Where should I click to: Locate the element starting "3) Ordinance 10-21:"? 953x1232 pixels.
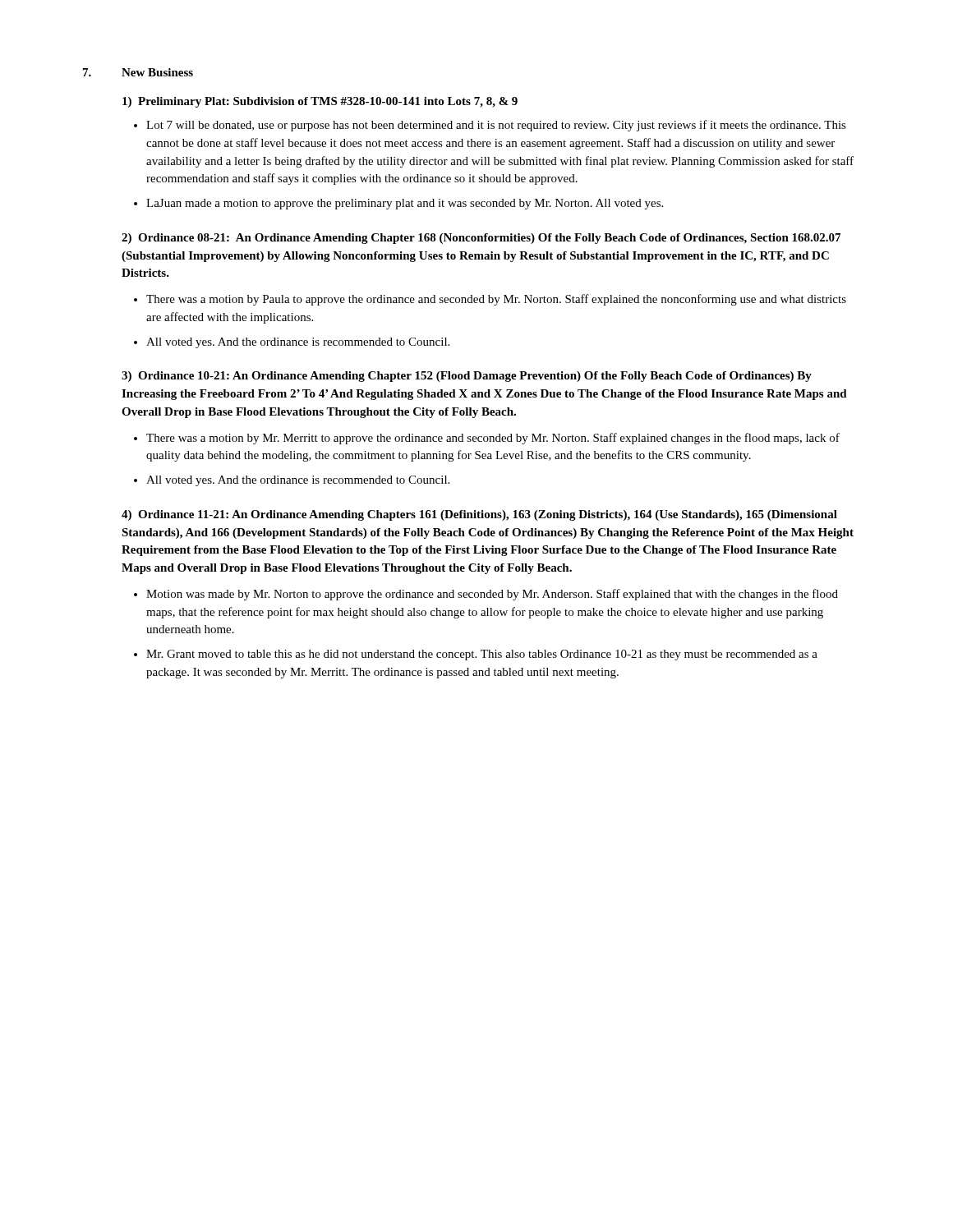point(484,393)
